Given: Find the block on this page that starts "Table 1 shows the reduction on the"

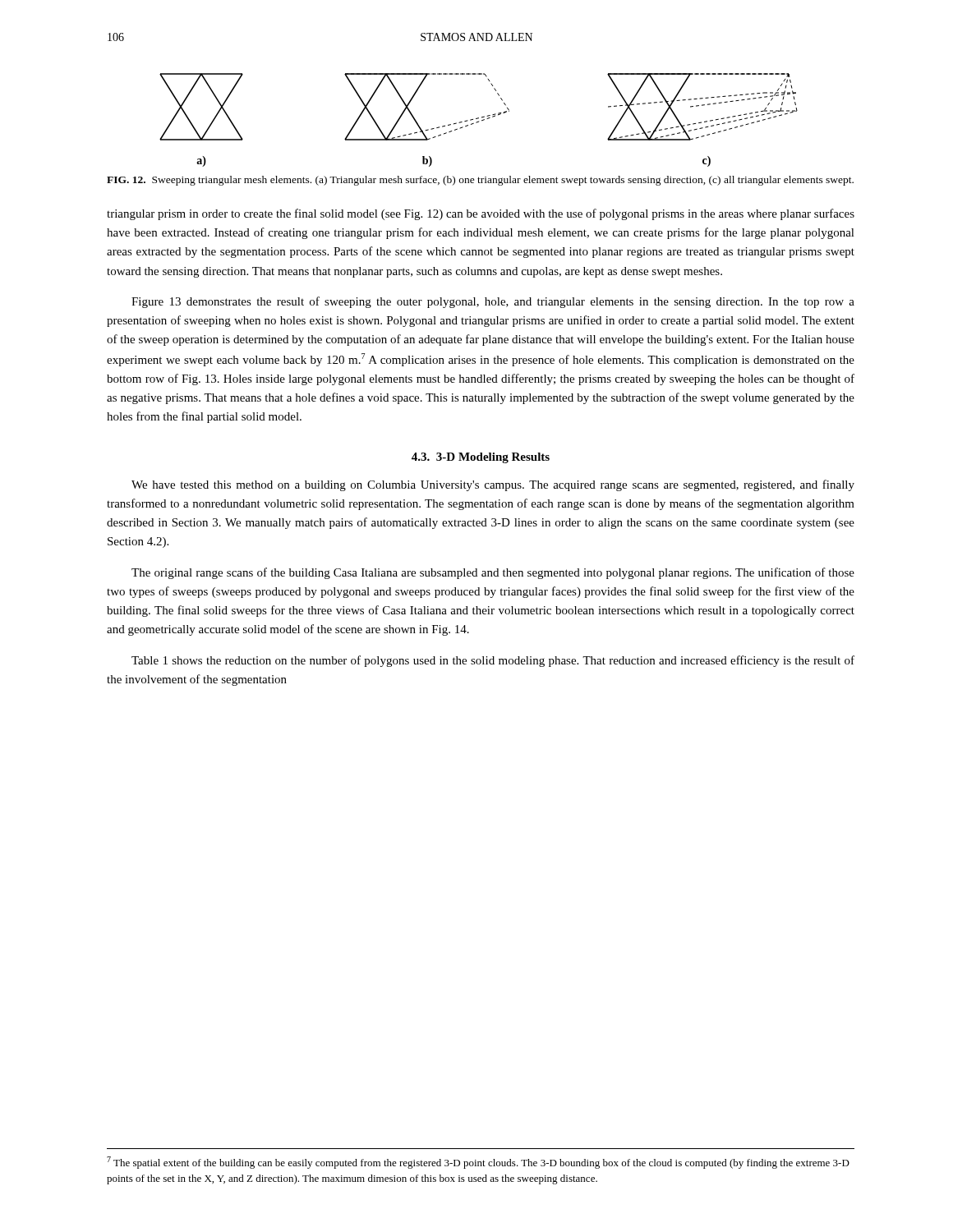Looking at the screenshot, I should (x=481, y=670).
